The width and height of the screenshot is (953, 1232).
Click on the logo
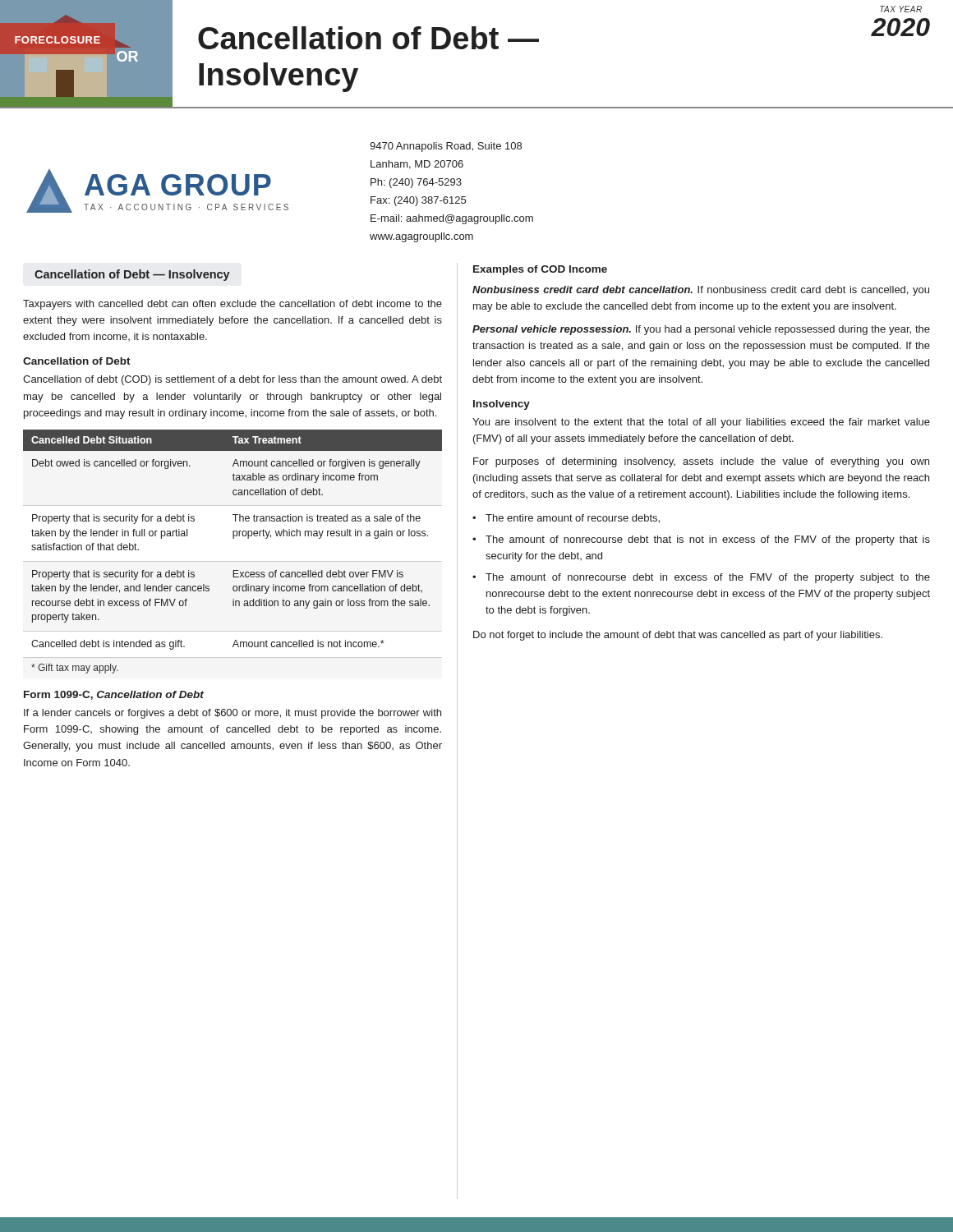click(158, 191)
